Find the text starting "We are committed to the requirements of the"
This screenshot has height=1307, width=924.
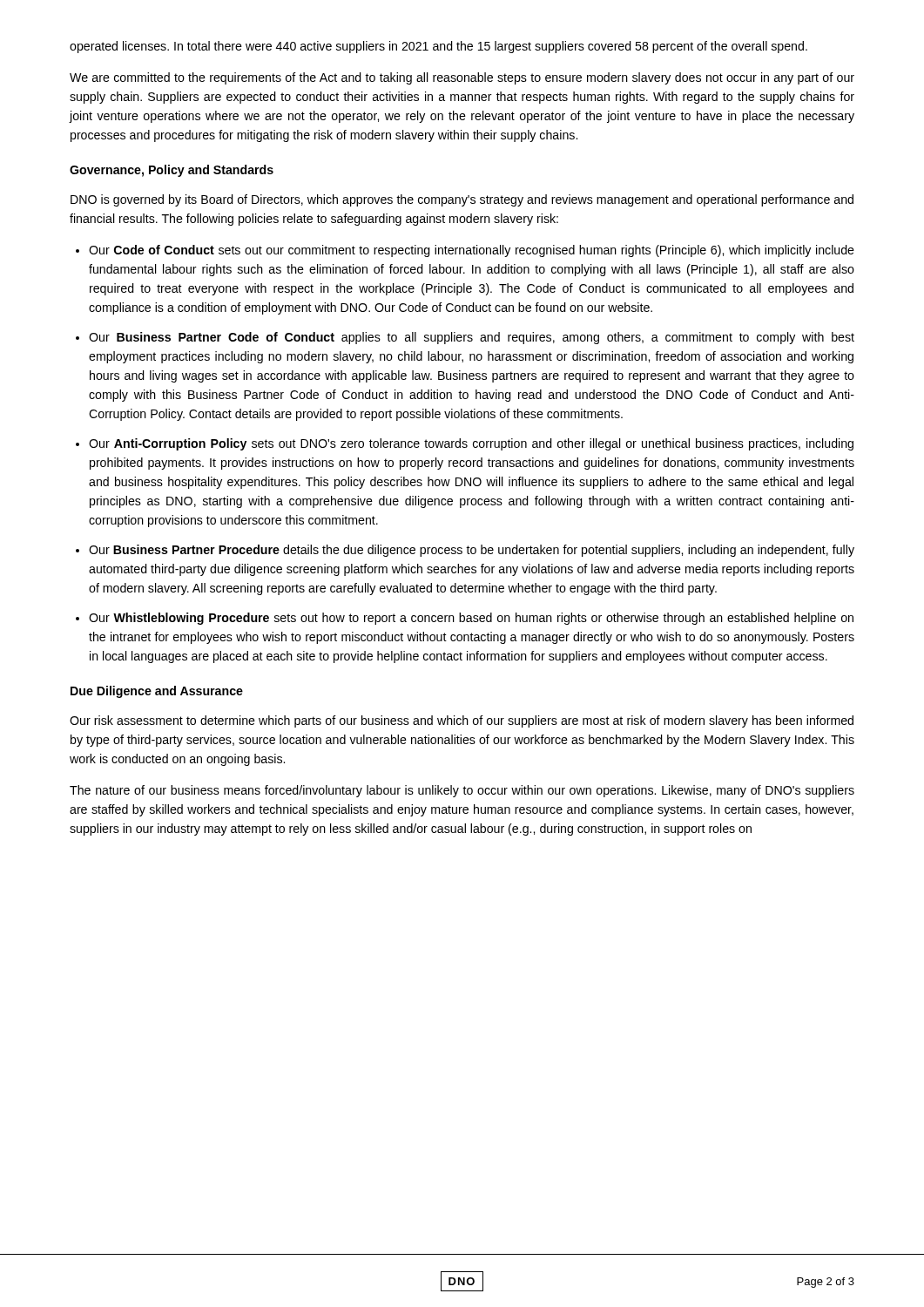[462, 106]
